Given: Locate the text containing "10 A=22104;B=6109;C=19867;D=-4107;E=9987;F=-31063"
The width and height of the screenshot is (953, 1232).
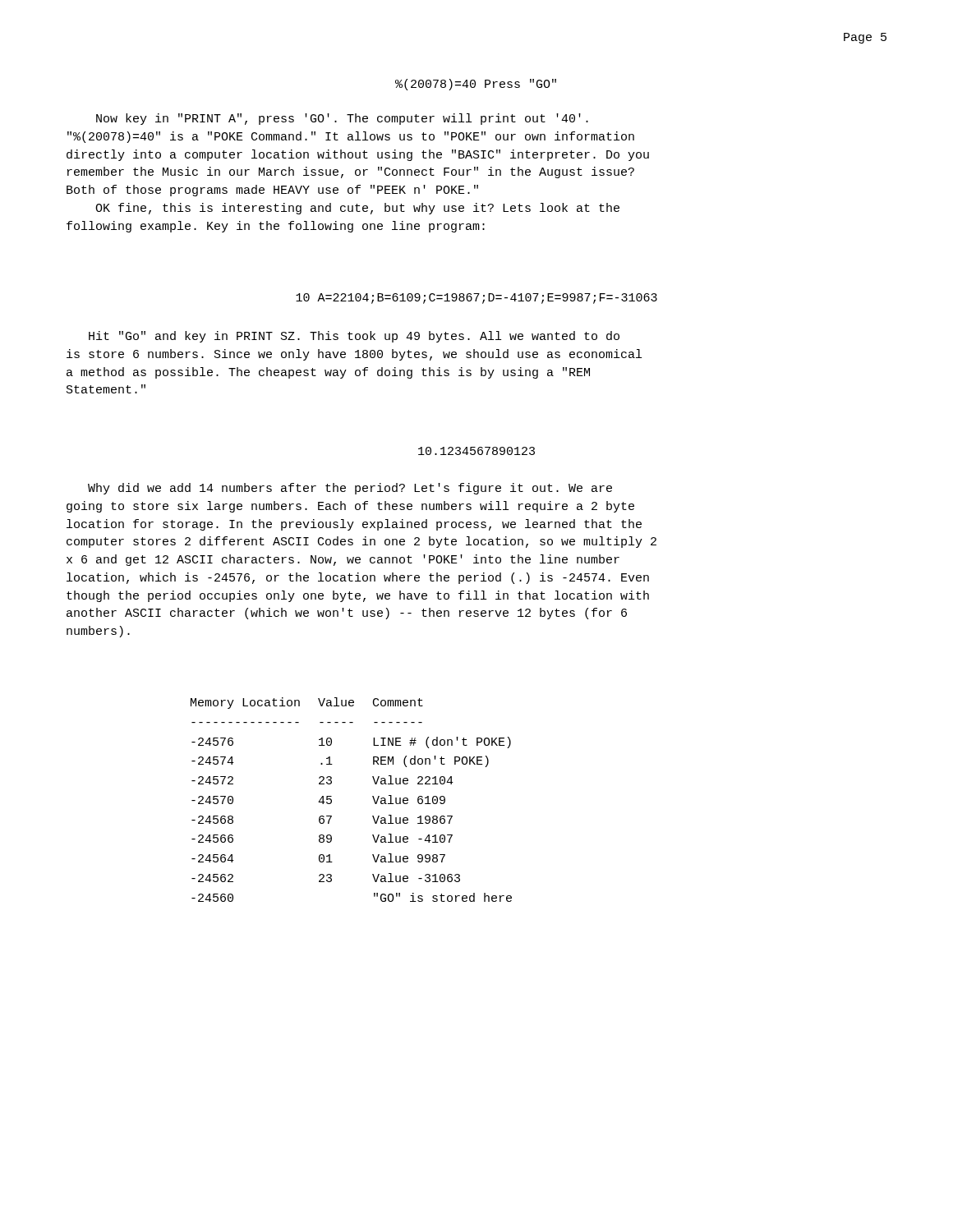Looking at the screenshot, I should point(476,299).
